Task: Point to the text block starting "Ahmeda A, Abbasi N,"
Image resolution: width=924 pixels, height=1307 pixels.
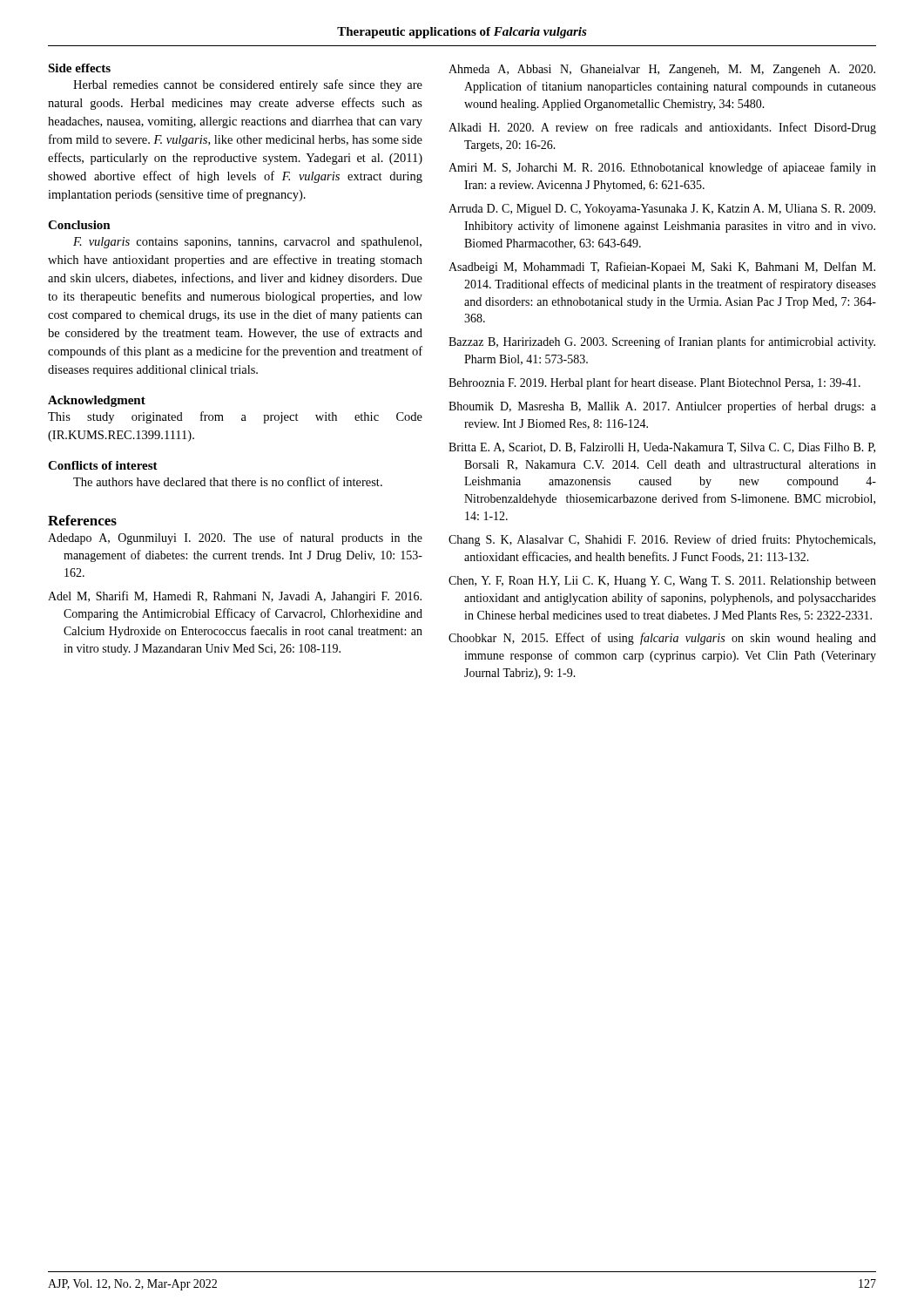Action: (x=662, y=87)
